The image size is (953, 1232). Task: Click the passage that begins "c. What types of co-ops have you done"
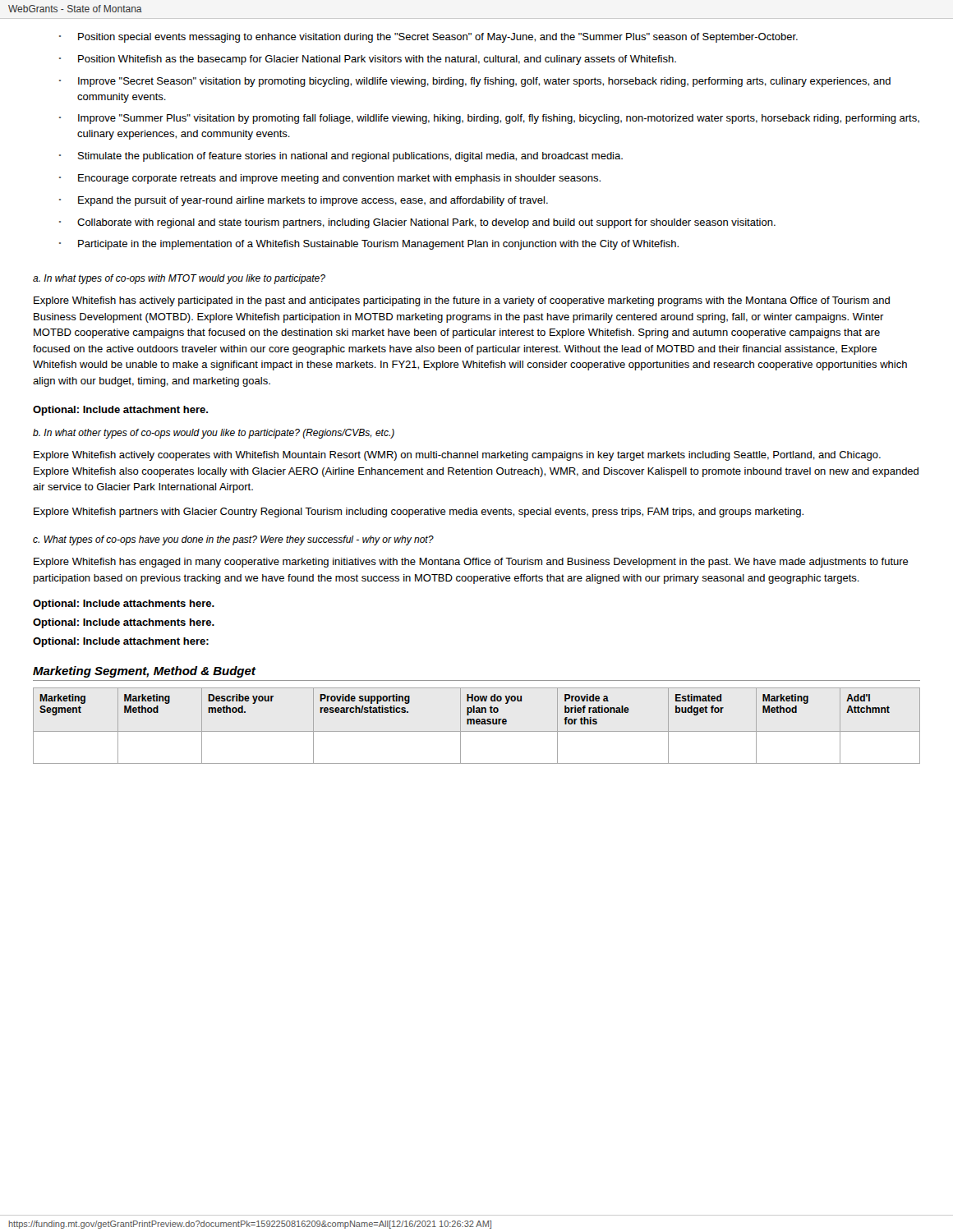(x=233, y=540)
